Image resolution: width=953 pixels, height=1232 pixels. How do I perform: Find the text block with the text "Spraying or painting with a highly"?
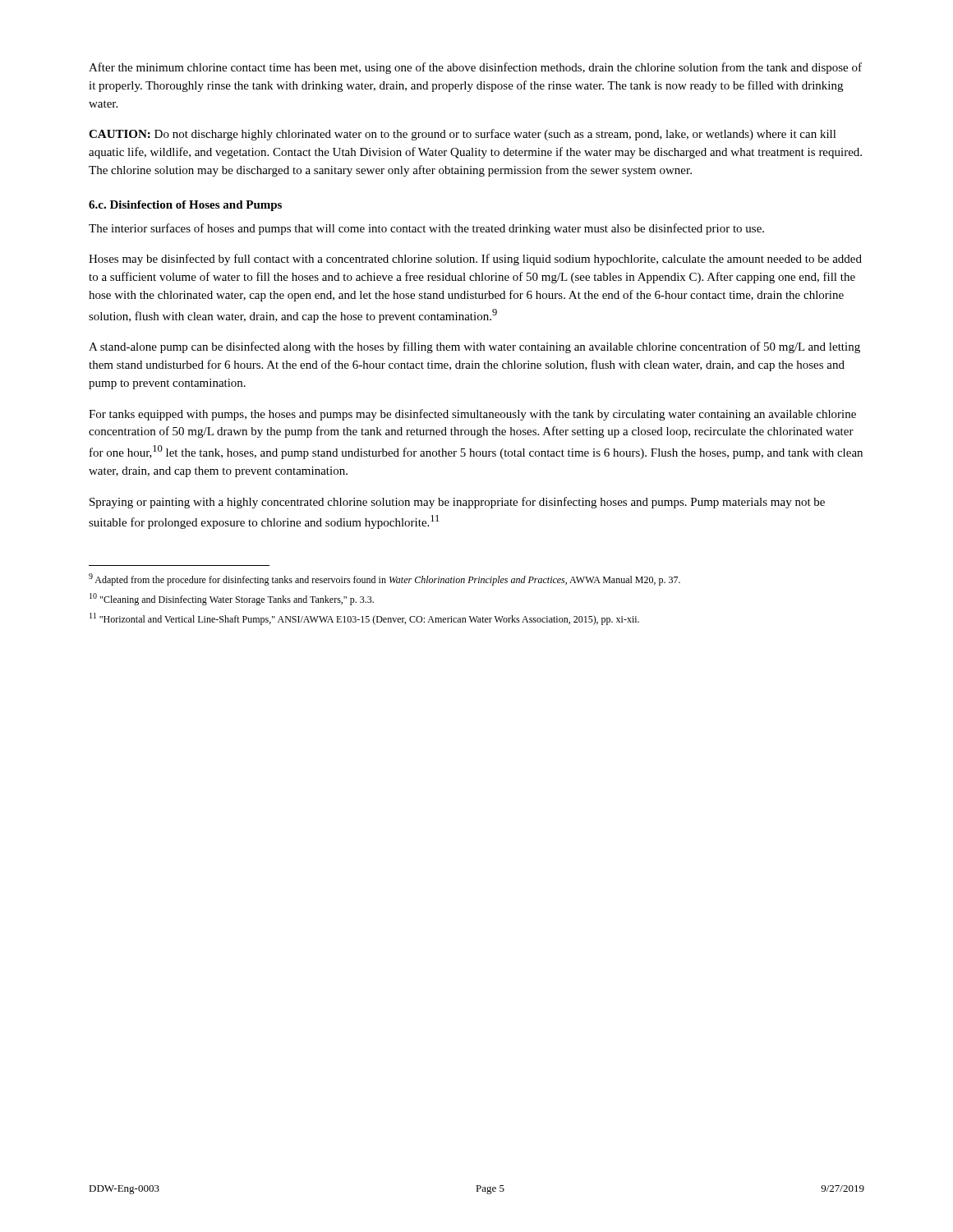click(457, 512)
